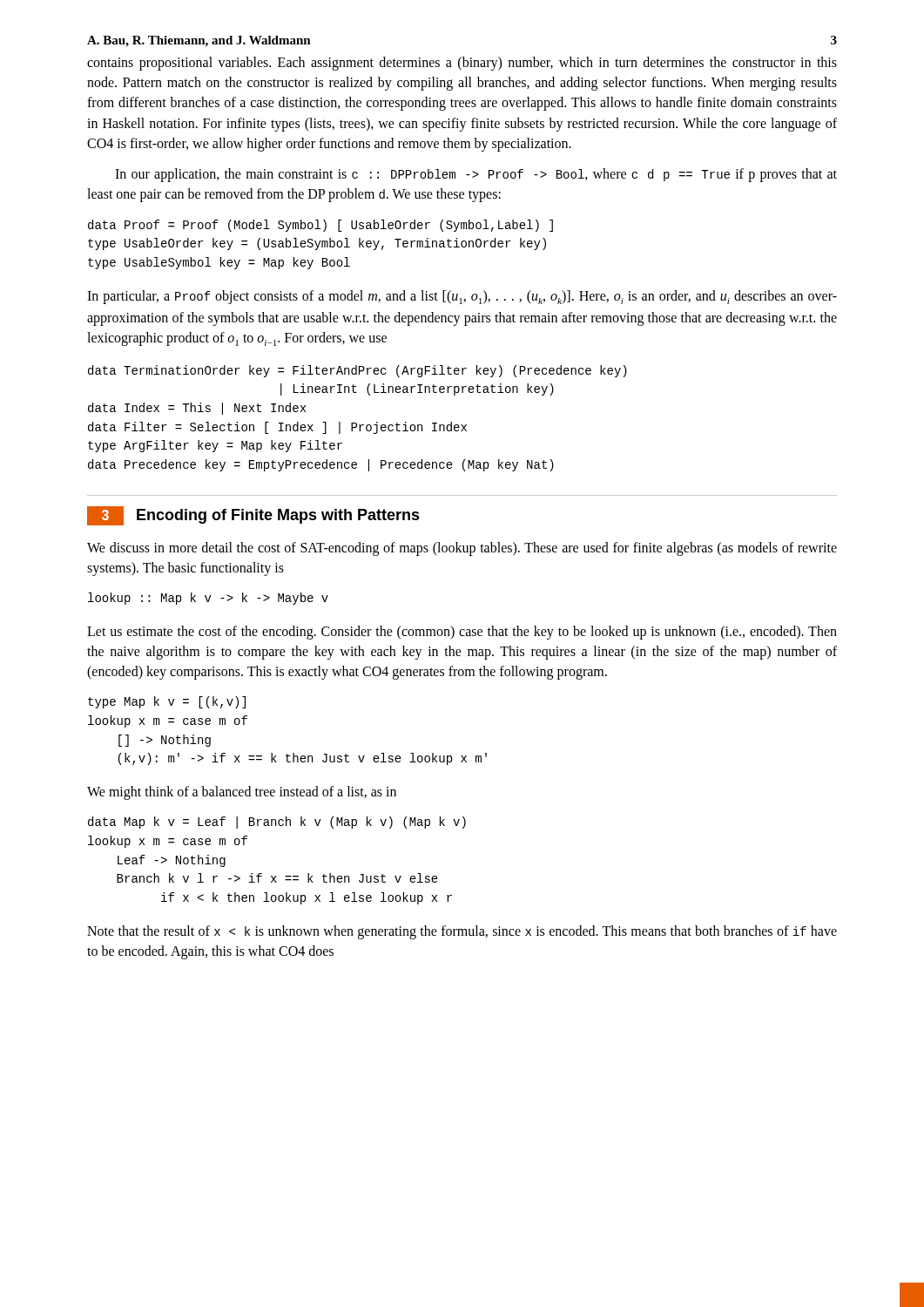Select the text block containing "Let us estimate"
The image size is (924, 1307).
coord(462,651)
